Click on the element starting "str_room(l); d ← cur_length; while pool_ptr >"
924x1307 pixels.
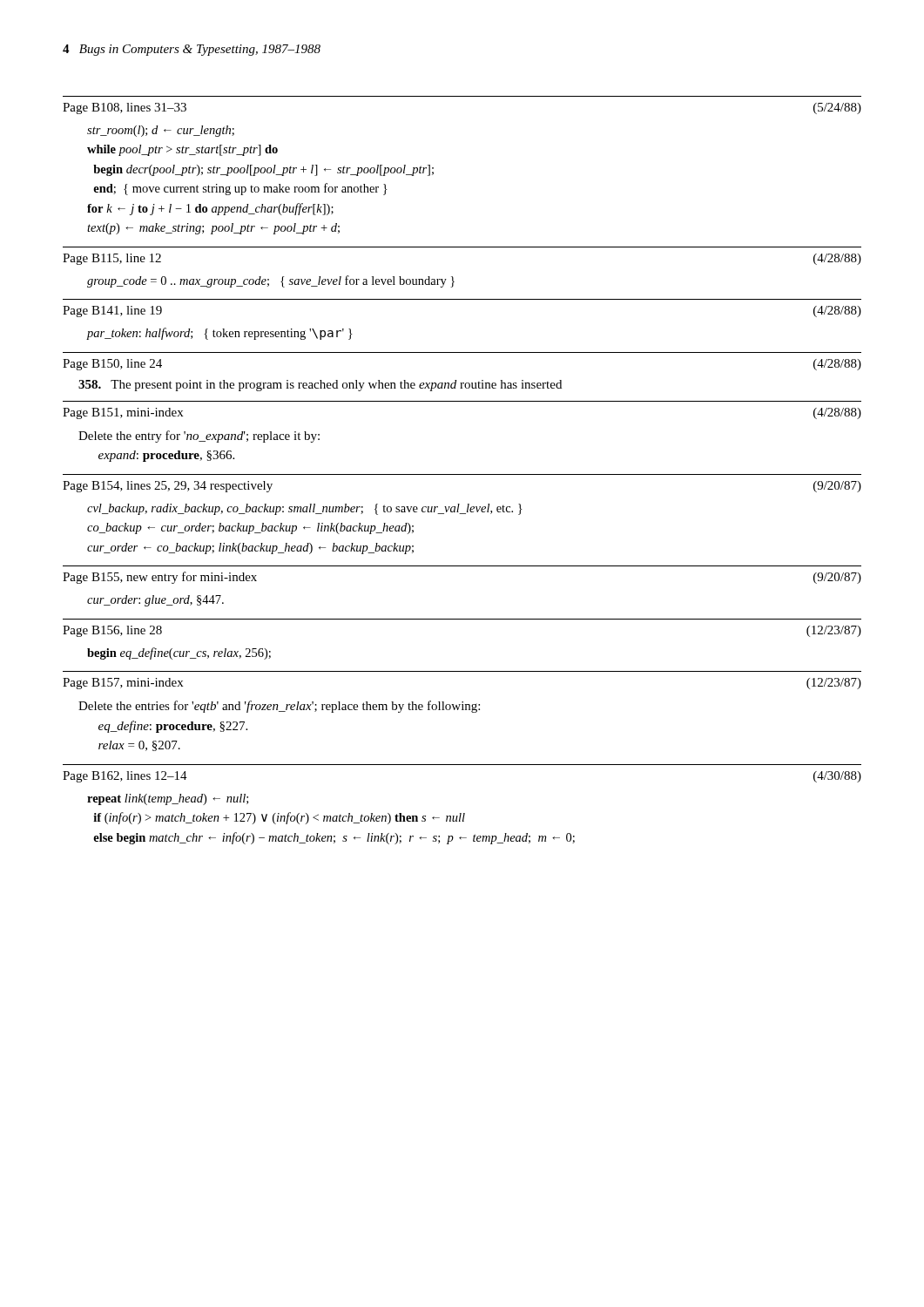coord(261,179)
